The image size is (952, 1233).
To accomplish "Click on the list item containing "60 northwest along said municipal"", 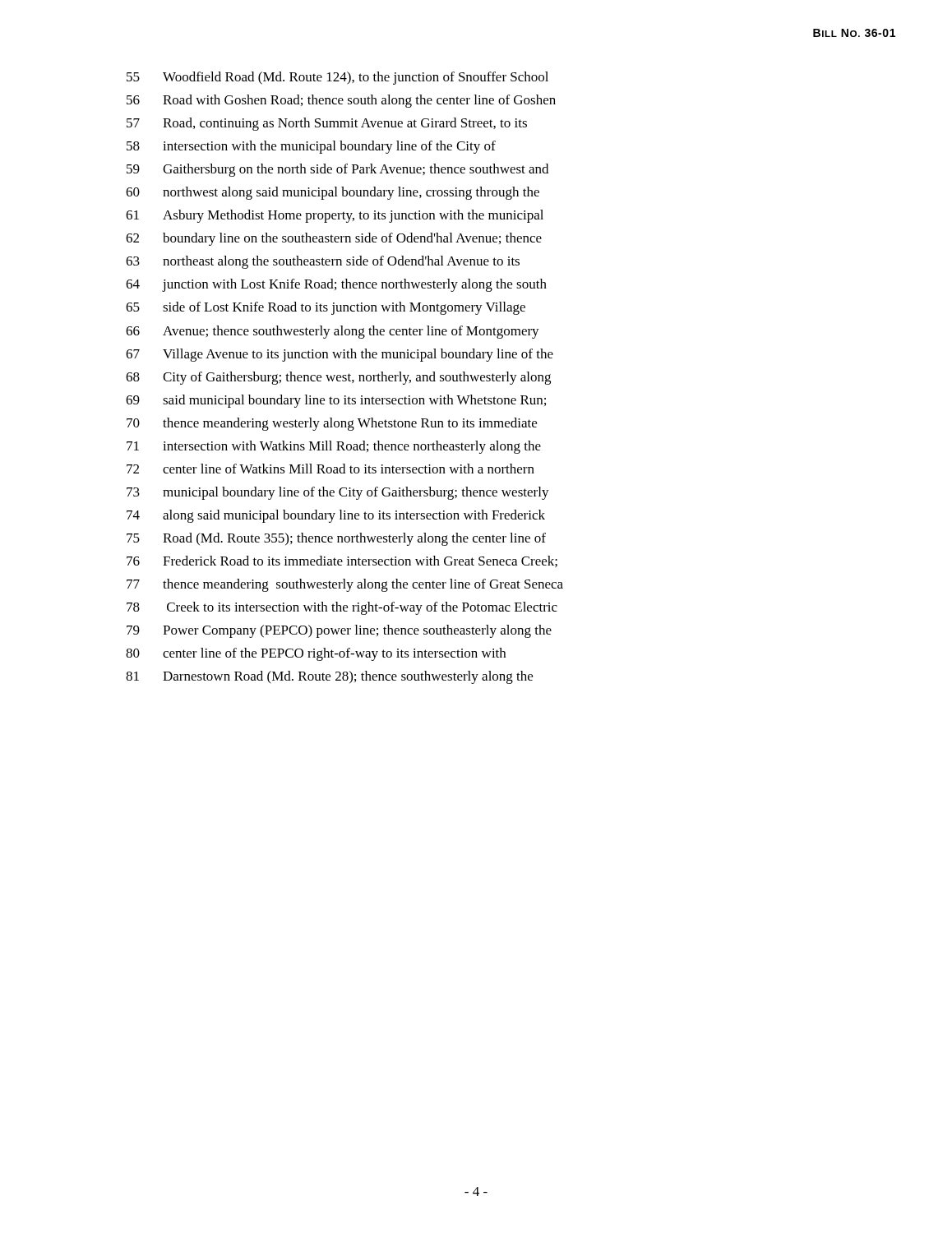I will click(x=493, y=193).
